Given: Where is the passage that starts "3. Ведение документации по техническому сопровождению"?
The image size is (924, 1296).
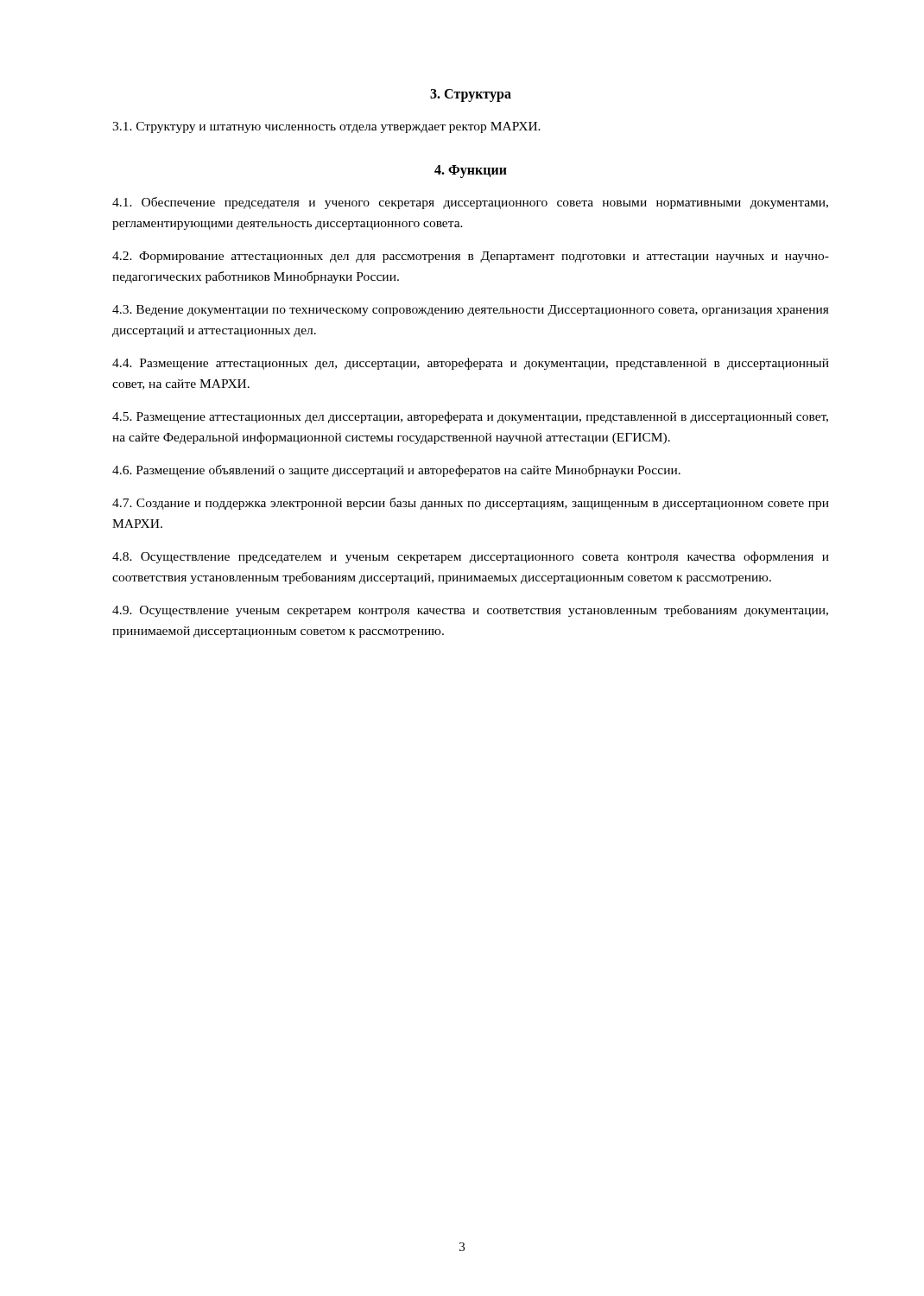Looking at the screenshot, I should [471, 319].
